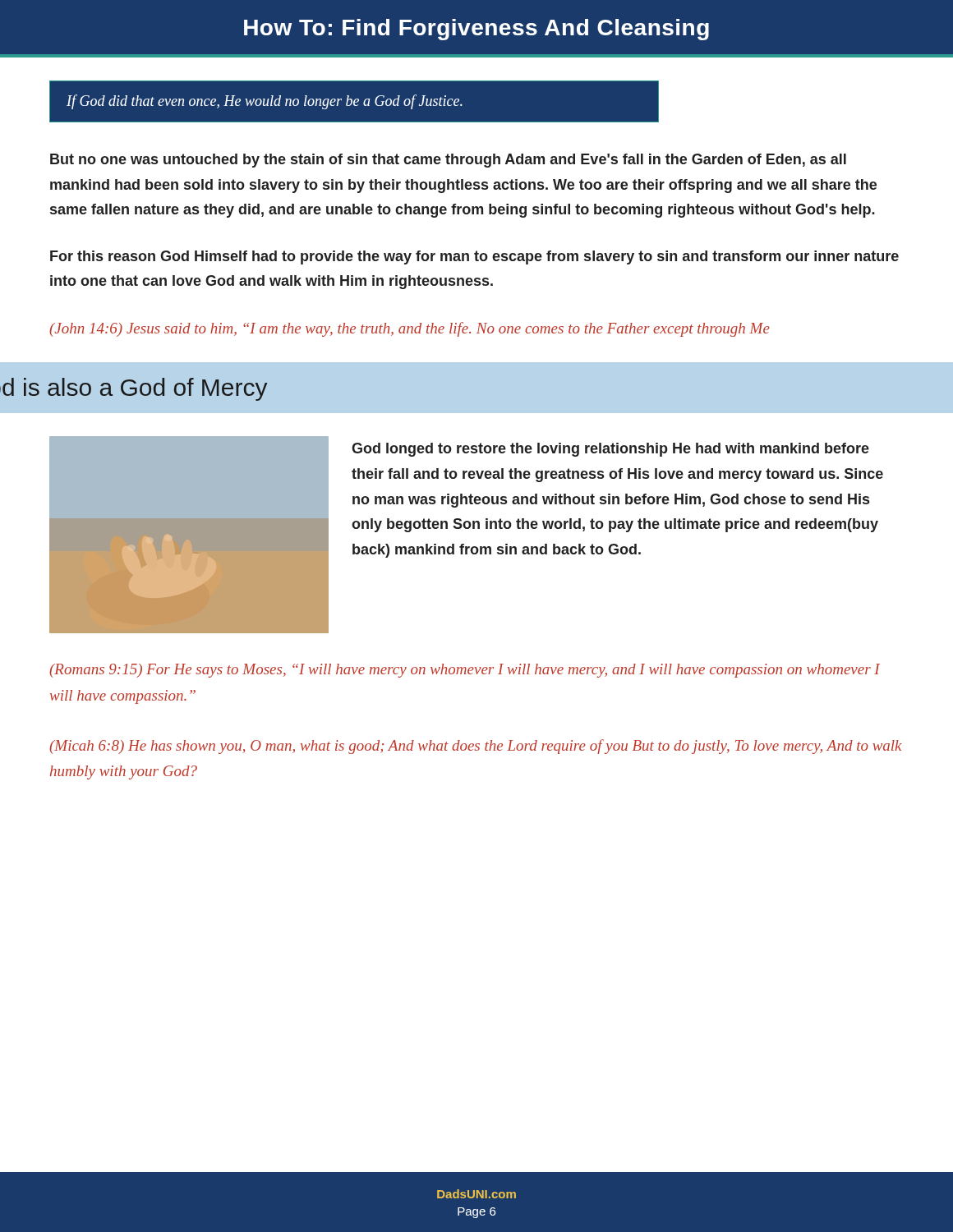Click on the photo
This screenshot has width=953, height=1232.
tap(189, 535)
